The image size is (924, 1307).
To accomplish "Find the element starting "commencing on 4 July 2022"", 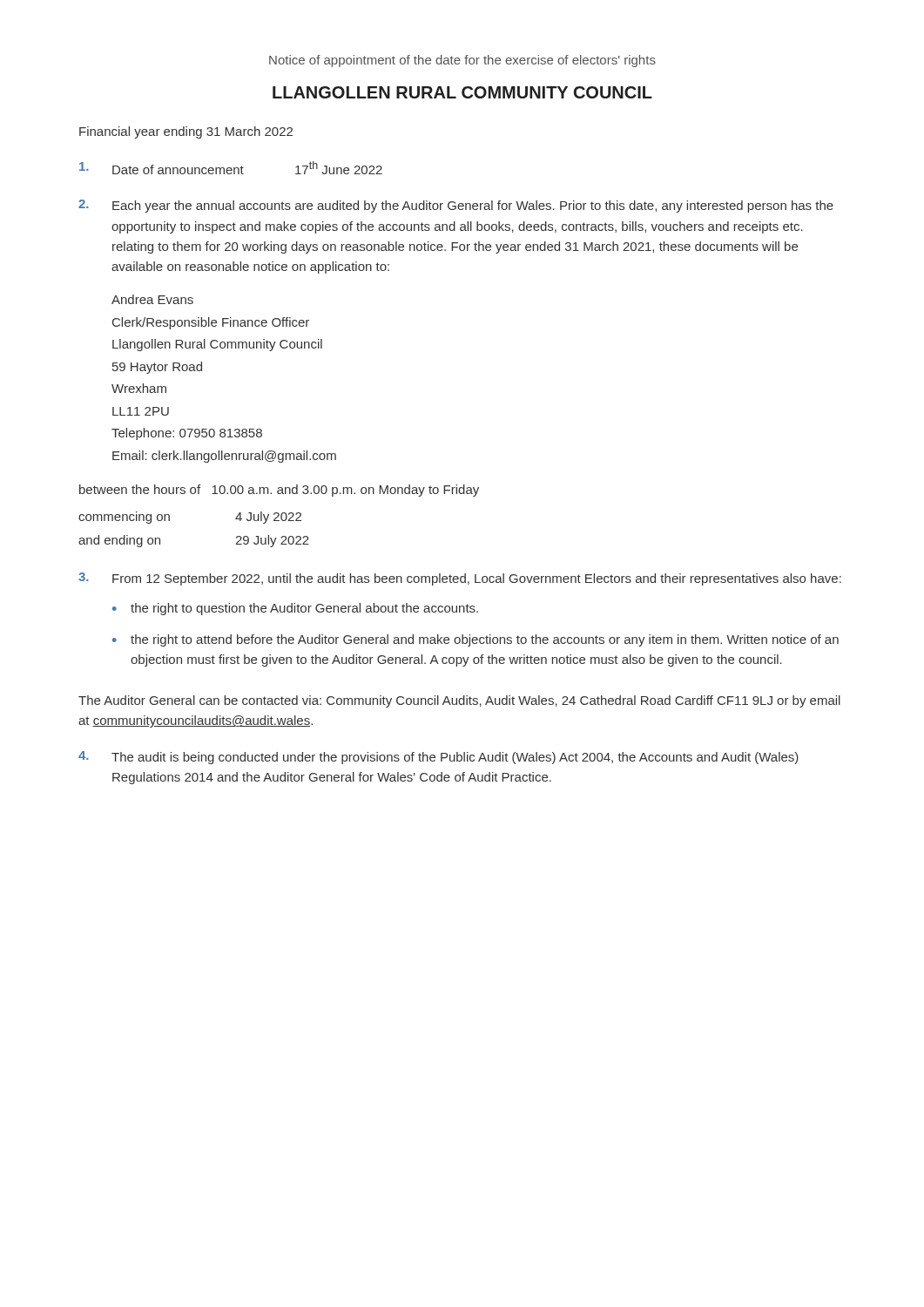I will coord(123,517).
